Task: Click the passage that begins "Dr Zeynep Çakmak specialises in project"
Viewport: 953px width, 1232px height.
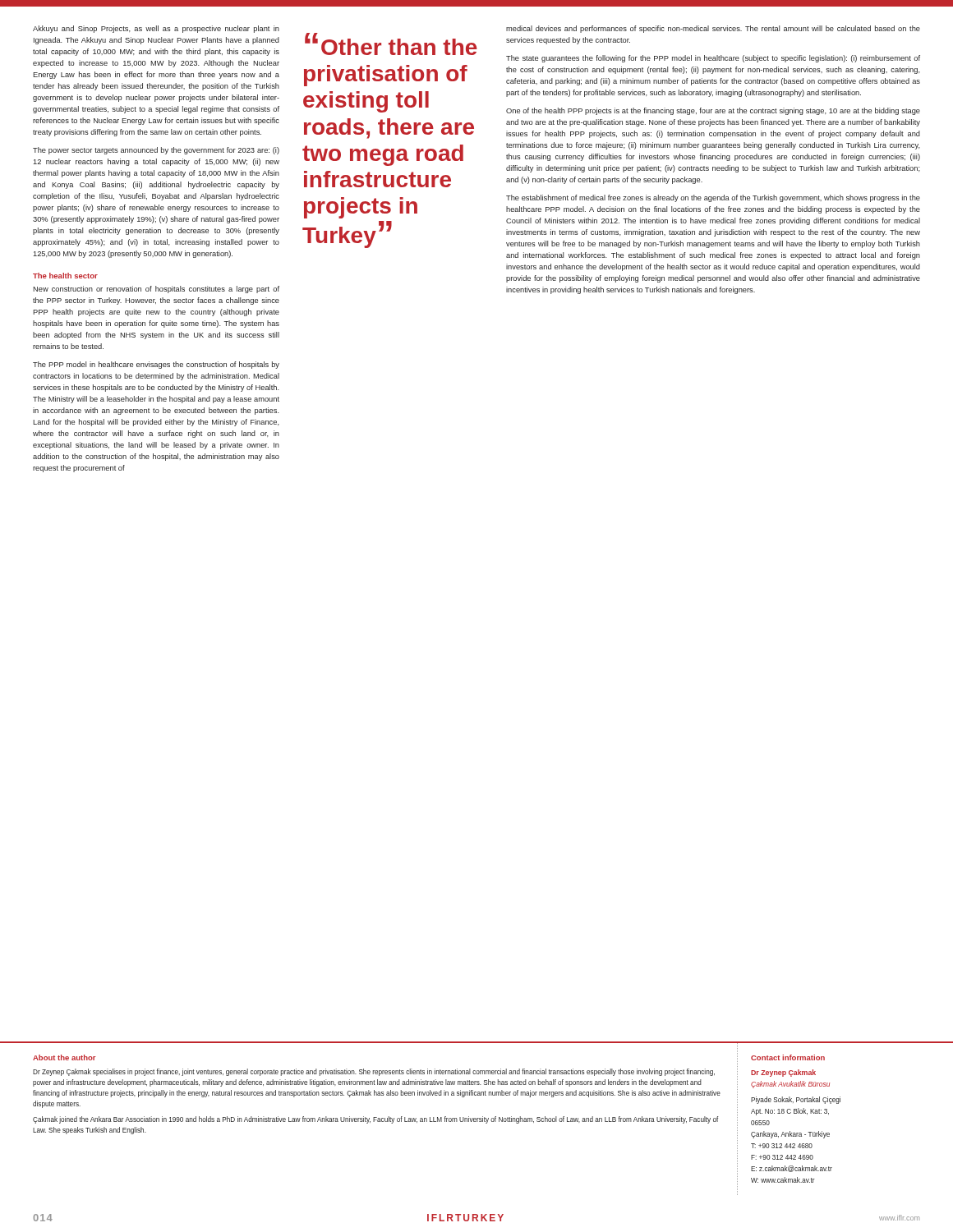Action: (x=377, y=1088)
